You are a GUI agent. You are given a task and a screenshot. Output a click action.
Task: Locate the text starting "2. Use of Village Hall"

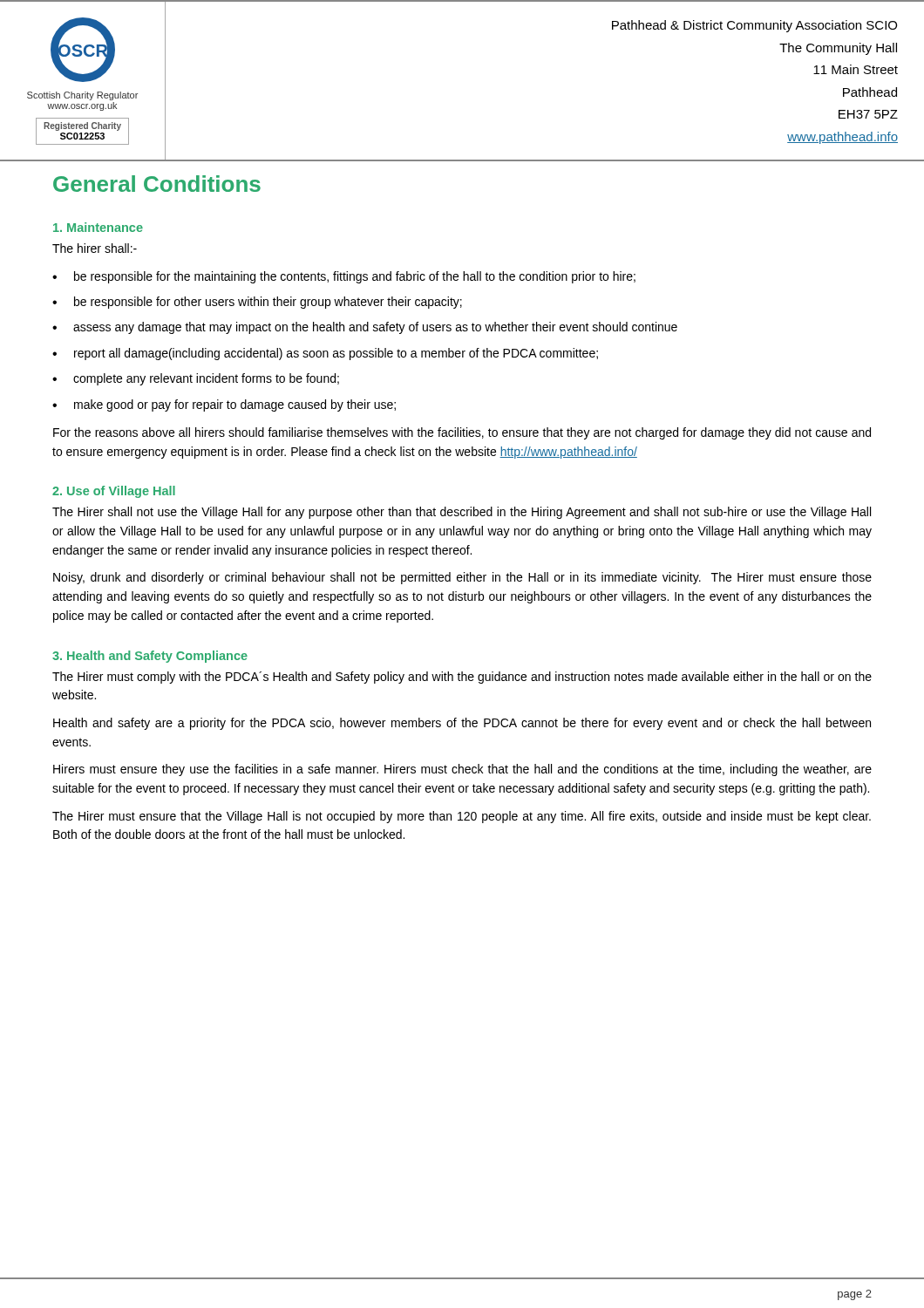point(114,491)
